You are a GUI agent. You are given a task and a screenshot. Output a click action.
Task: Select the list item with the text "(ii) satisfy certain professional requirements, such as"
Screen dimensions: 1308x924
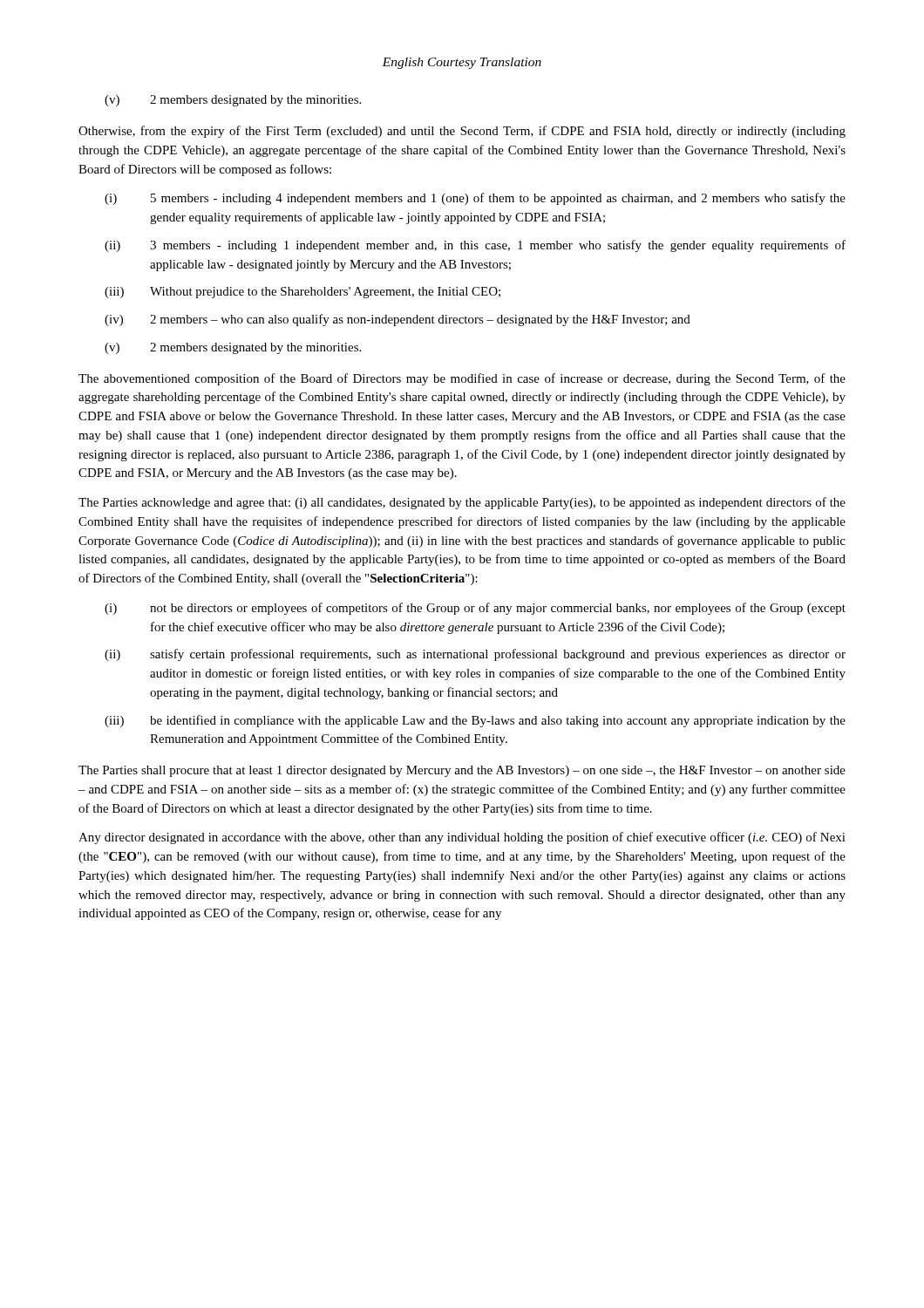[462, 674]
